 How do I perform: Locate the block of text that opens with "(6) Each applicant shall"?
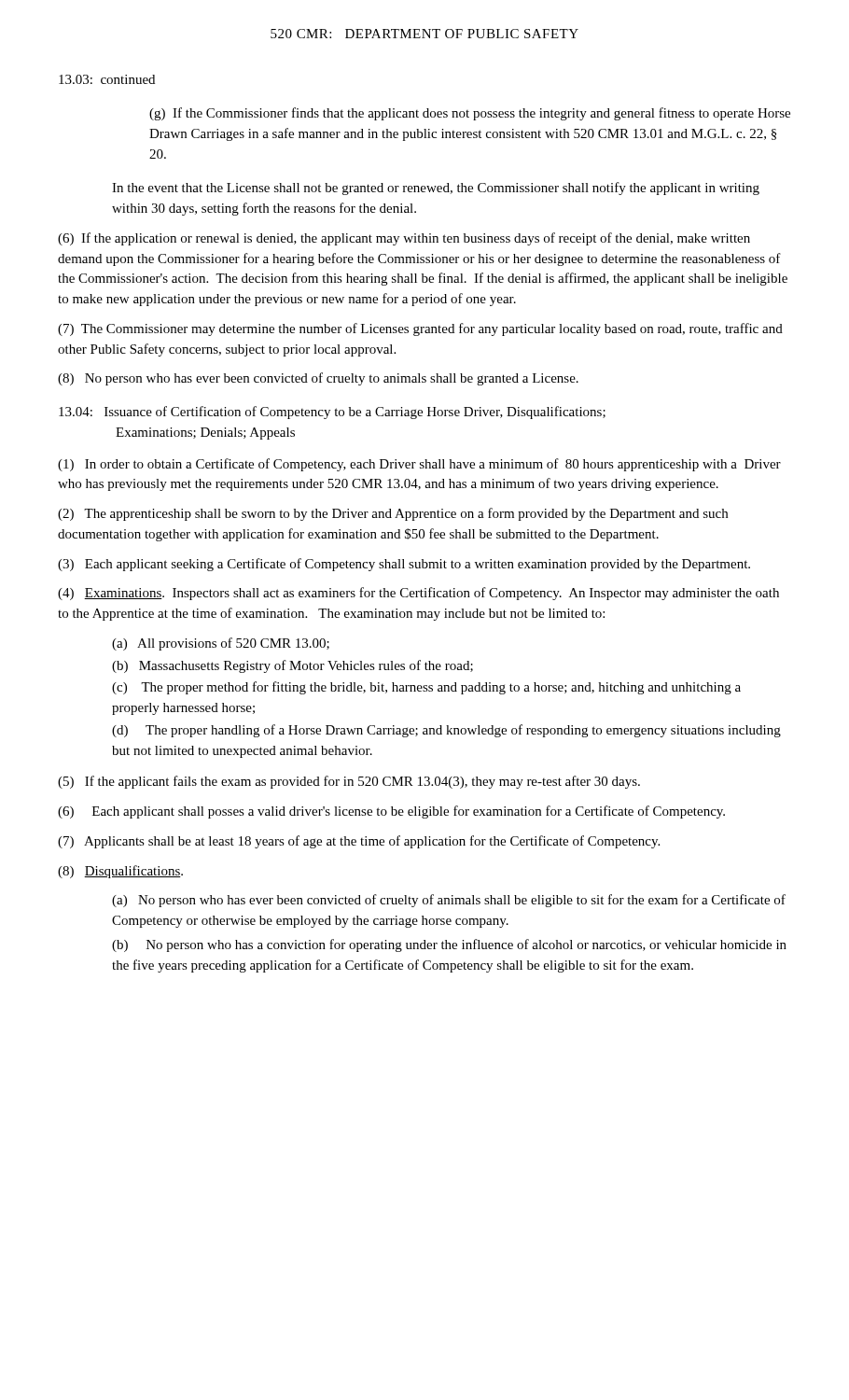tap(424, 812)
